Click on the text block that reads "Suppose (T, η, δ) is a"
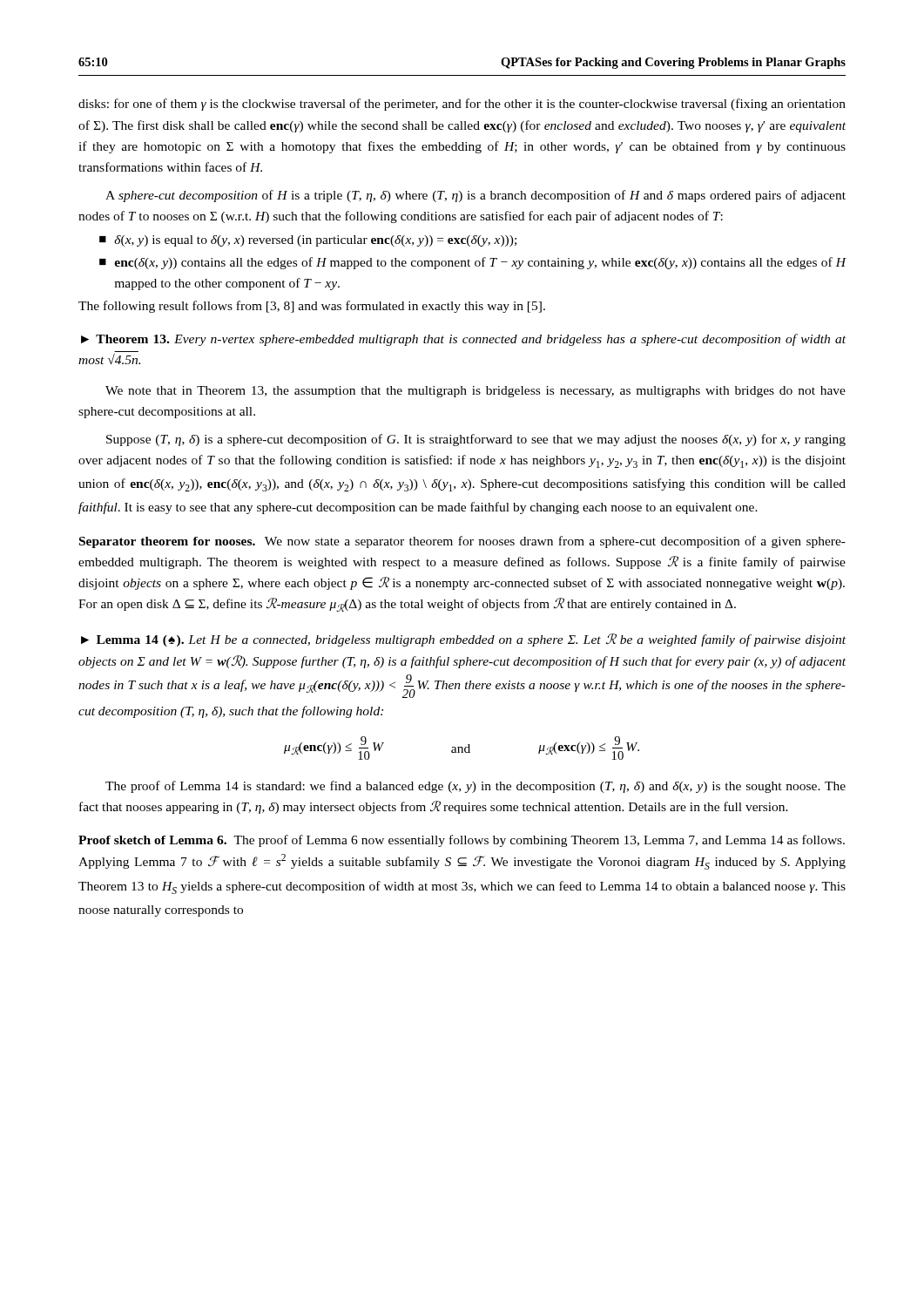Image resolution: width=924 pixels, height=1307 pixels. pyautogui.click(x=462, y=473)
